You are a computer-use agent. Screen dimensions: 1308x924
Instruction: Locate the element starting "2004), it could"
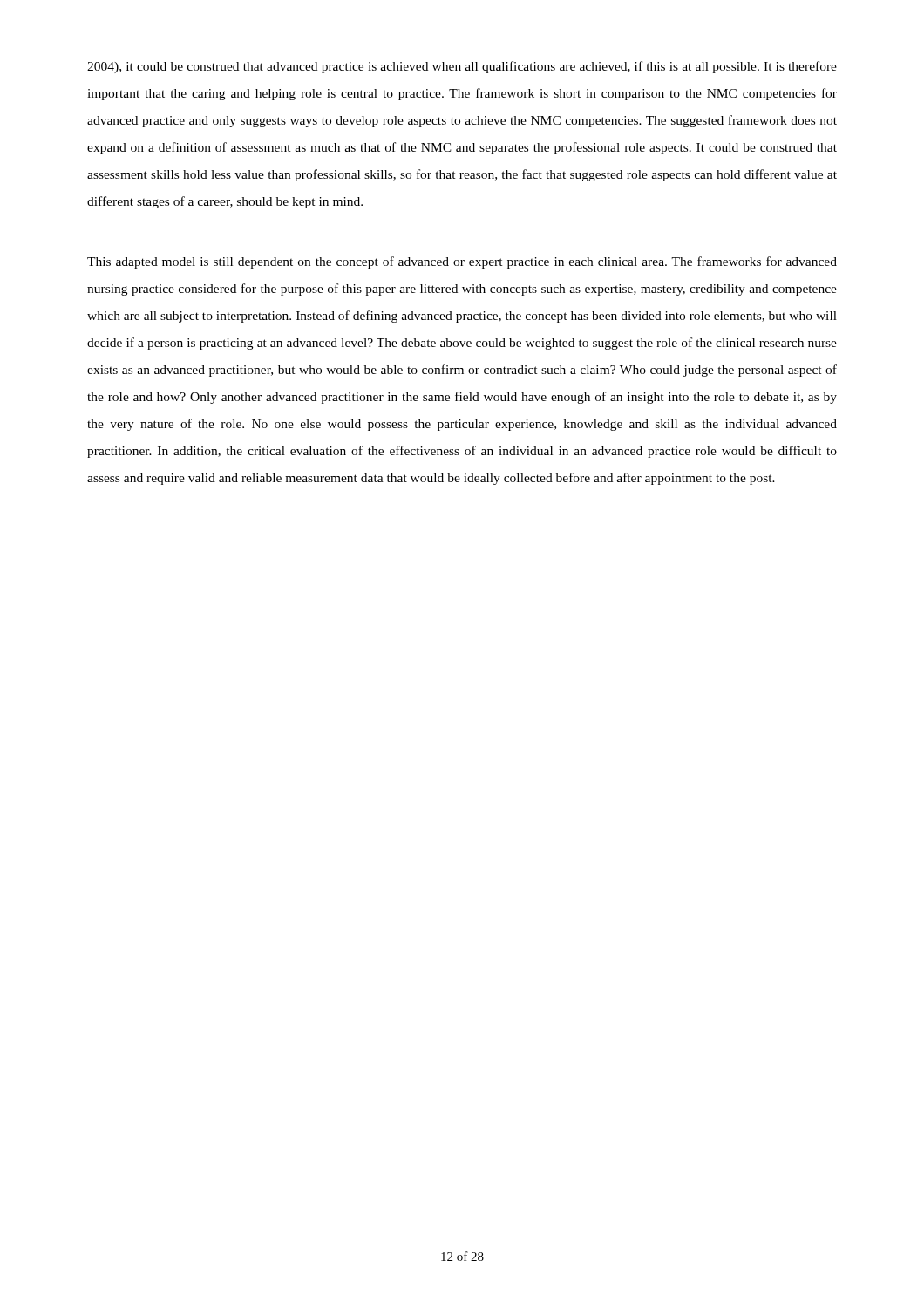click(x=462, y=133)
